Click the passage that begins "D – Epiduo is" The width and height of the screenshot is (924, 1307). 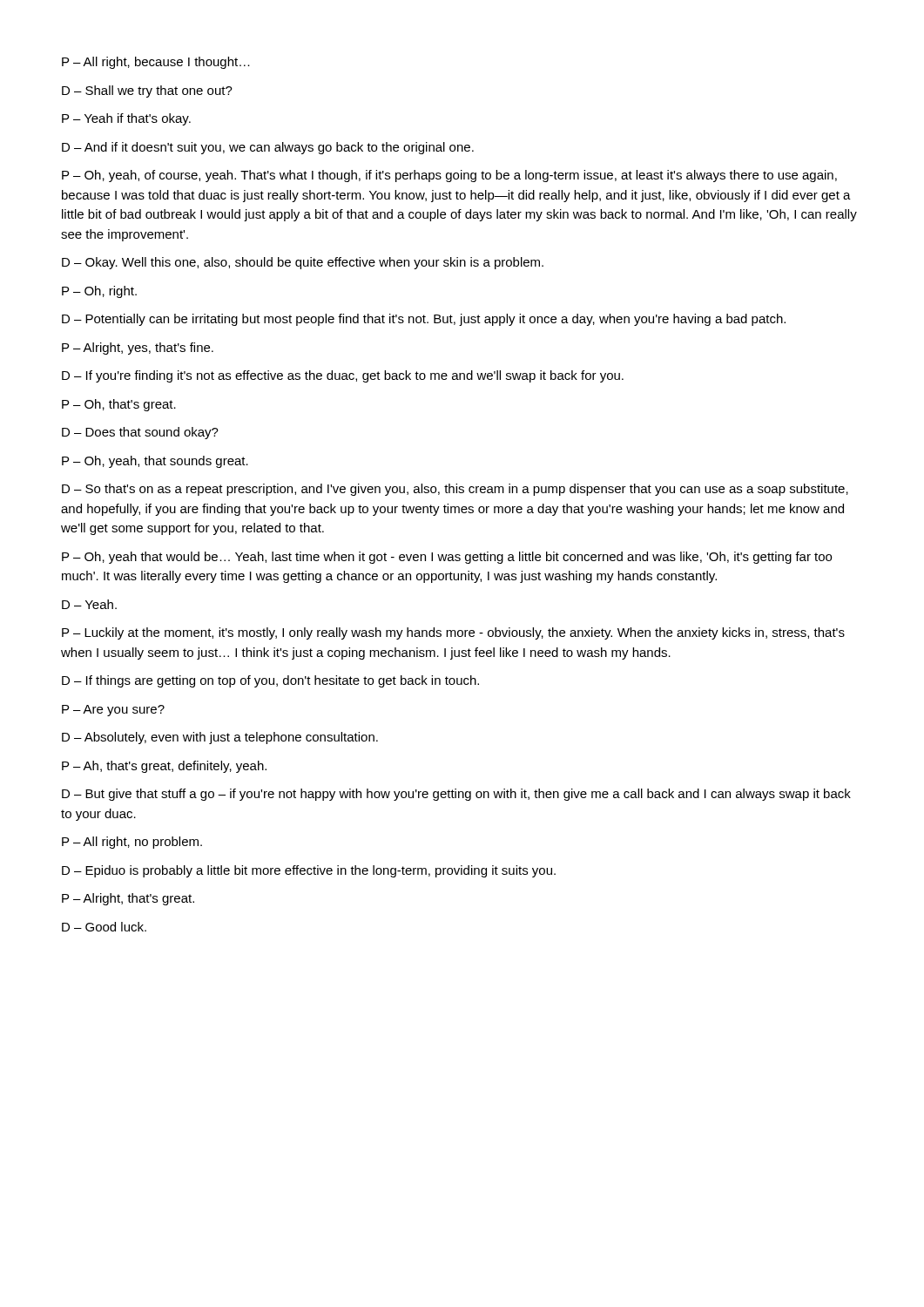click(309, 870)
